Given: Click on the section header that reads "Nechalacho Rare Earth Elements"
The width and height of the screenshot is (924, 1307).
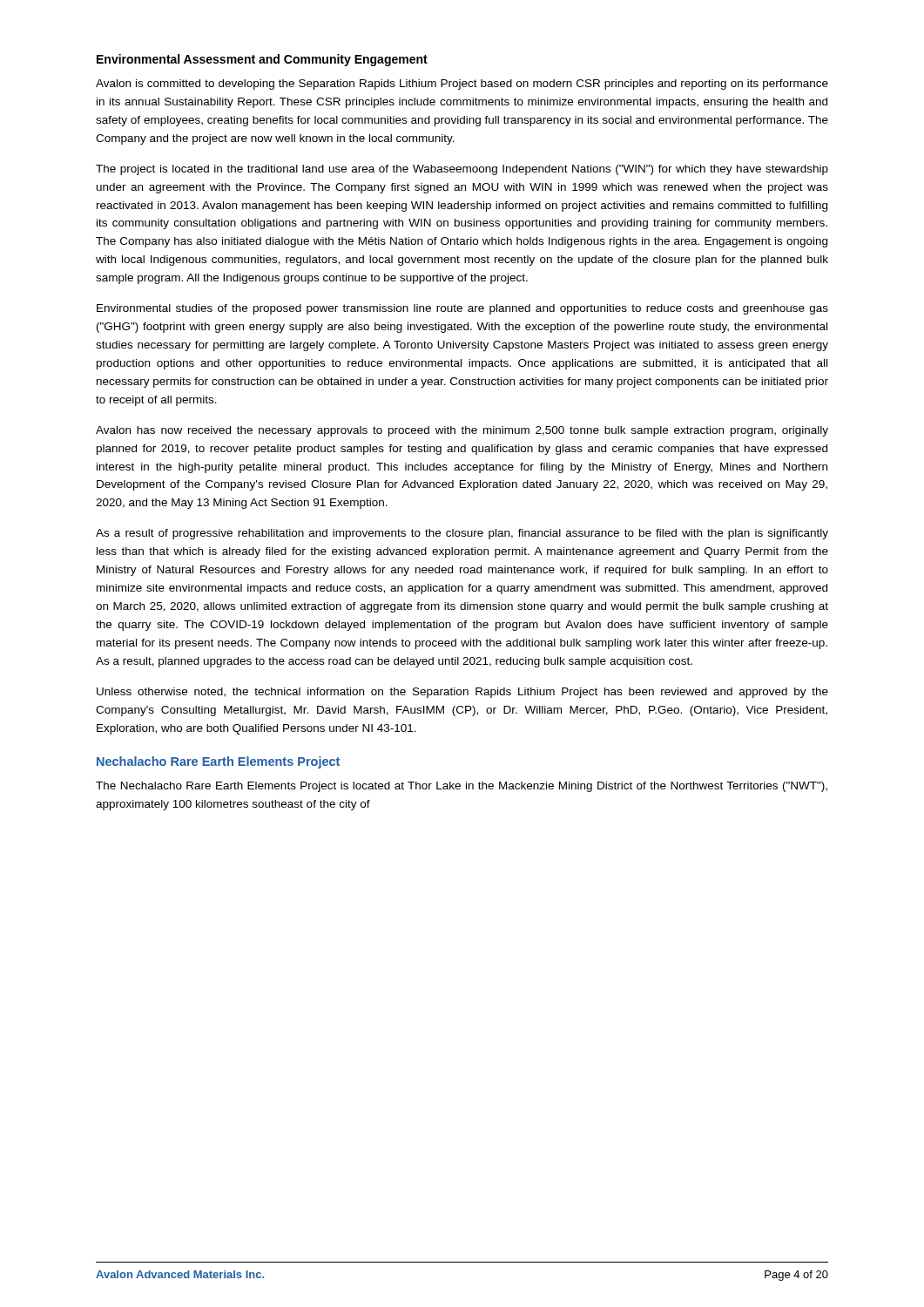Looking at the screenshot, I should (x=218, y=762).
